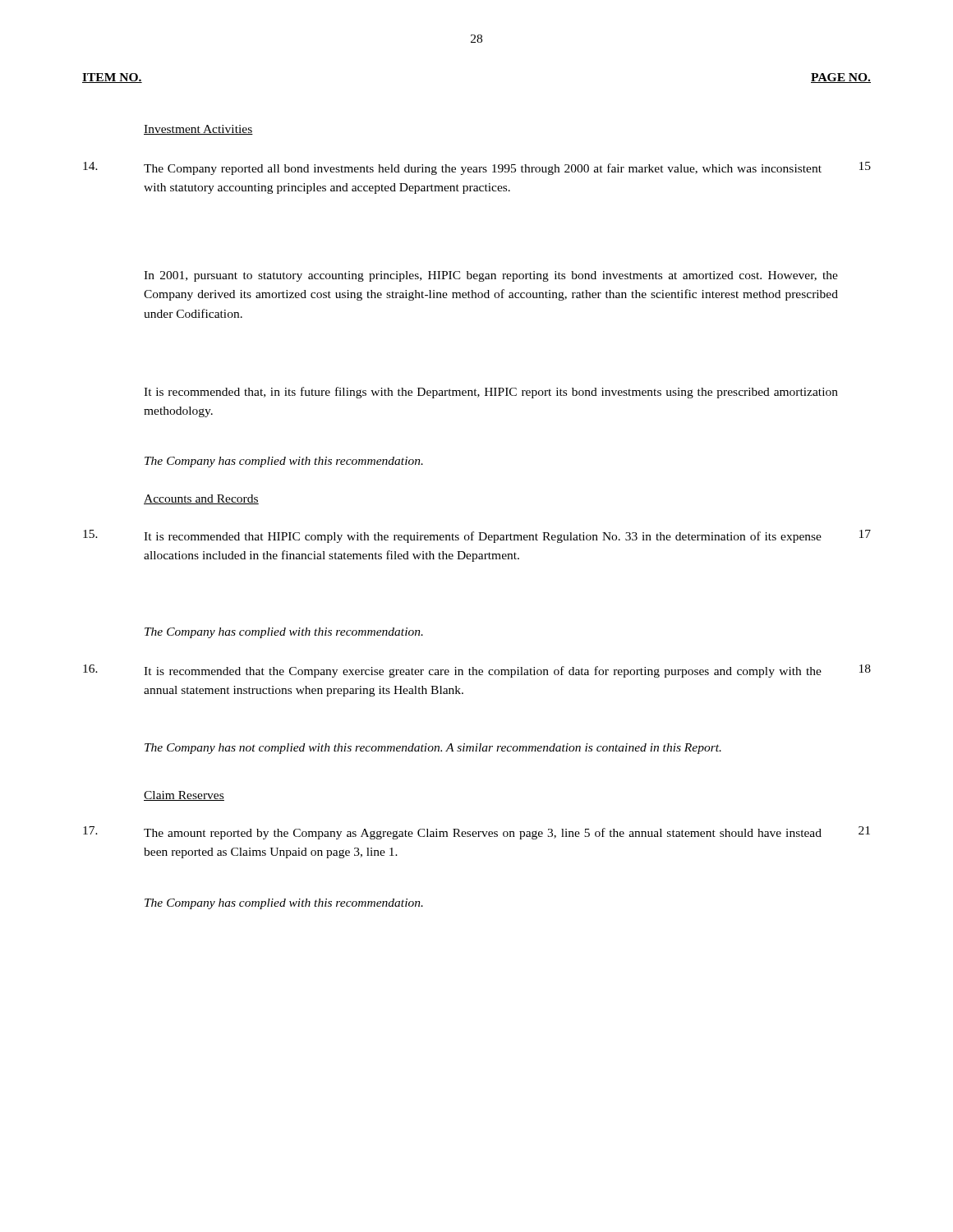This screenshot has width=953, height=1232.
Task: Select the section header that reads "Claim Reserves"
Action: [x=184, y=795]
